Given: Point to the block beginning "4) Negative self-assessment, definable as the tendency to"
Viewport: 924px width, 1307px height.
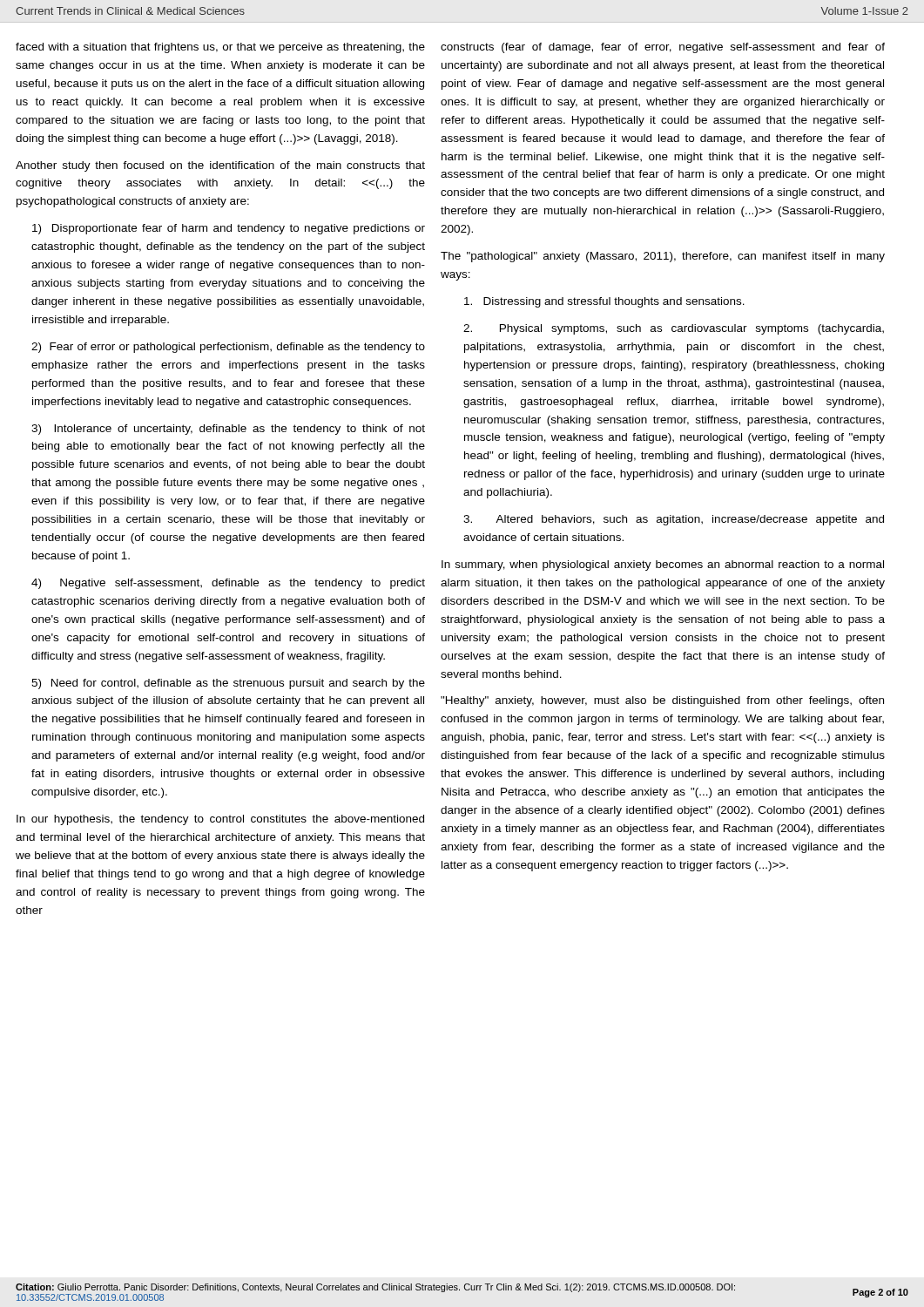Looking at the screenshot, I should point(228,620).
